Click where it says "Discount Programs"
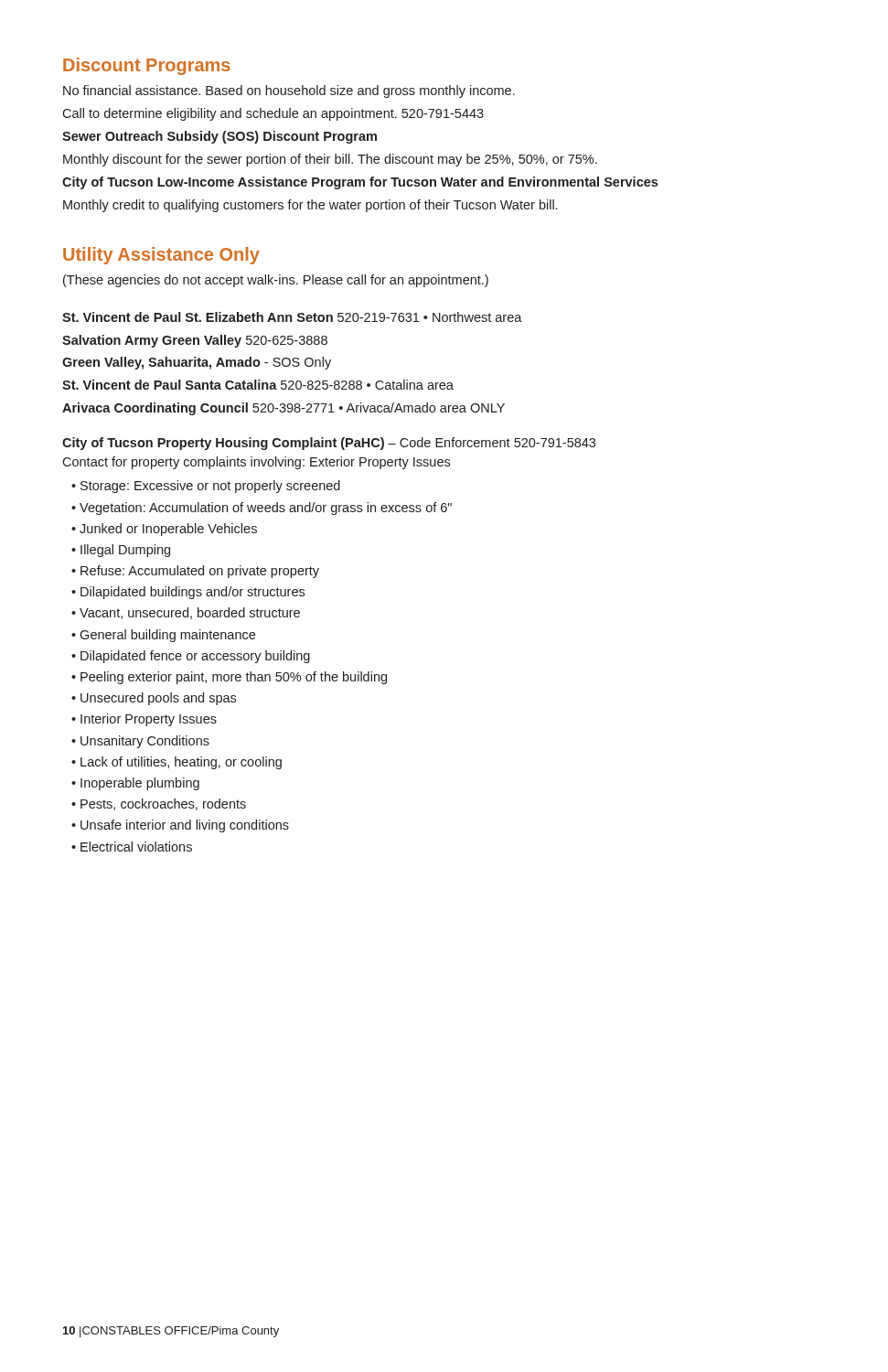 [147, 66]
